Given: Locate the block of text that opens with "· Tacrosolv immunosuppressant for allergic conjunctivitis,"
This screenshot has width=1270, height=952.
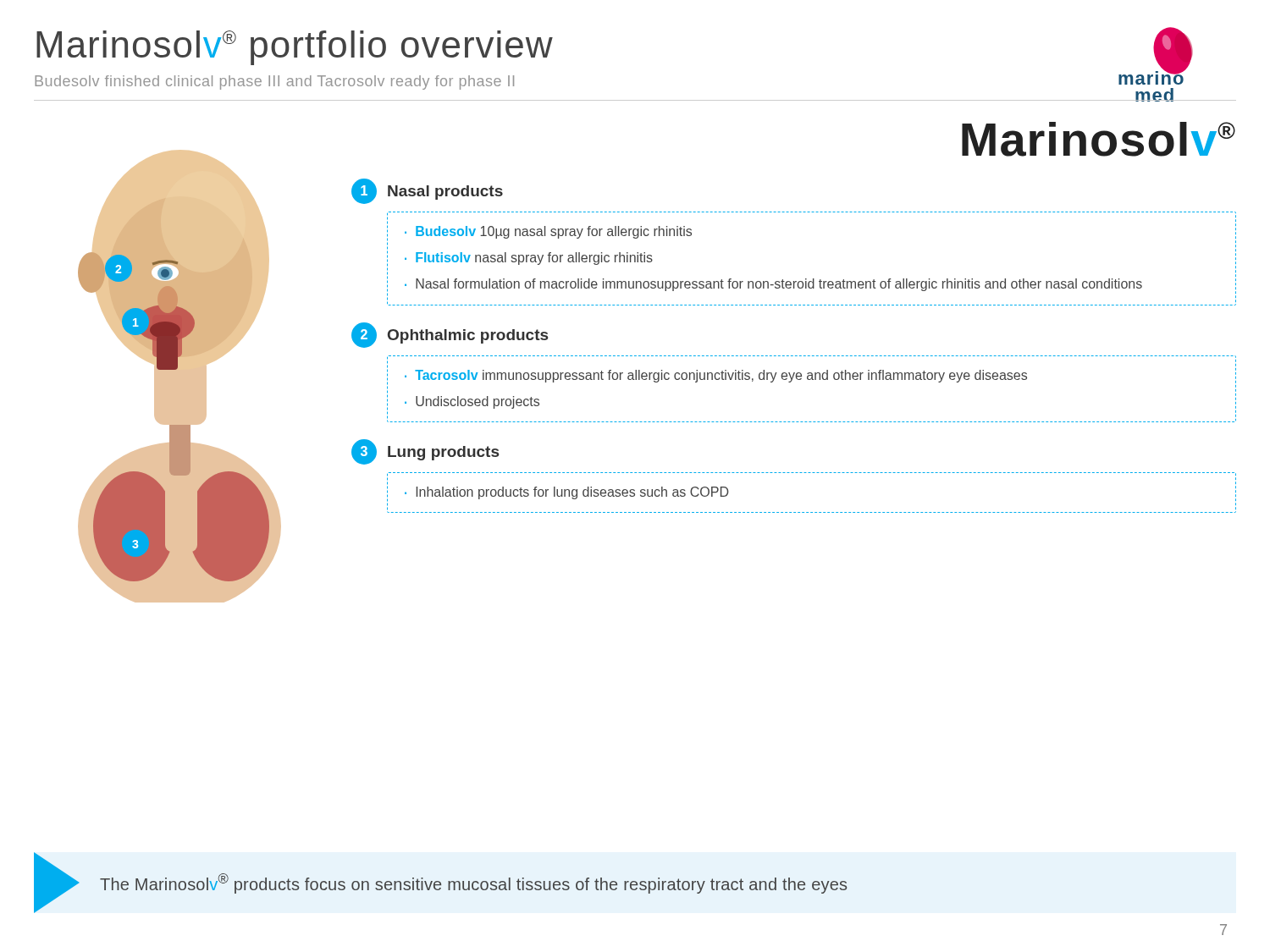Looking at the screenshot, I should [x=715, y=375].
